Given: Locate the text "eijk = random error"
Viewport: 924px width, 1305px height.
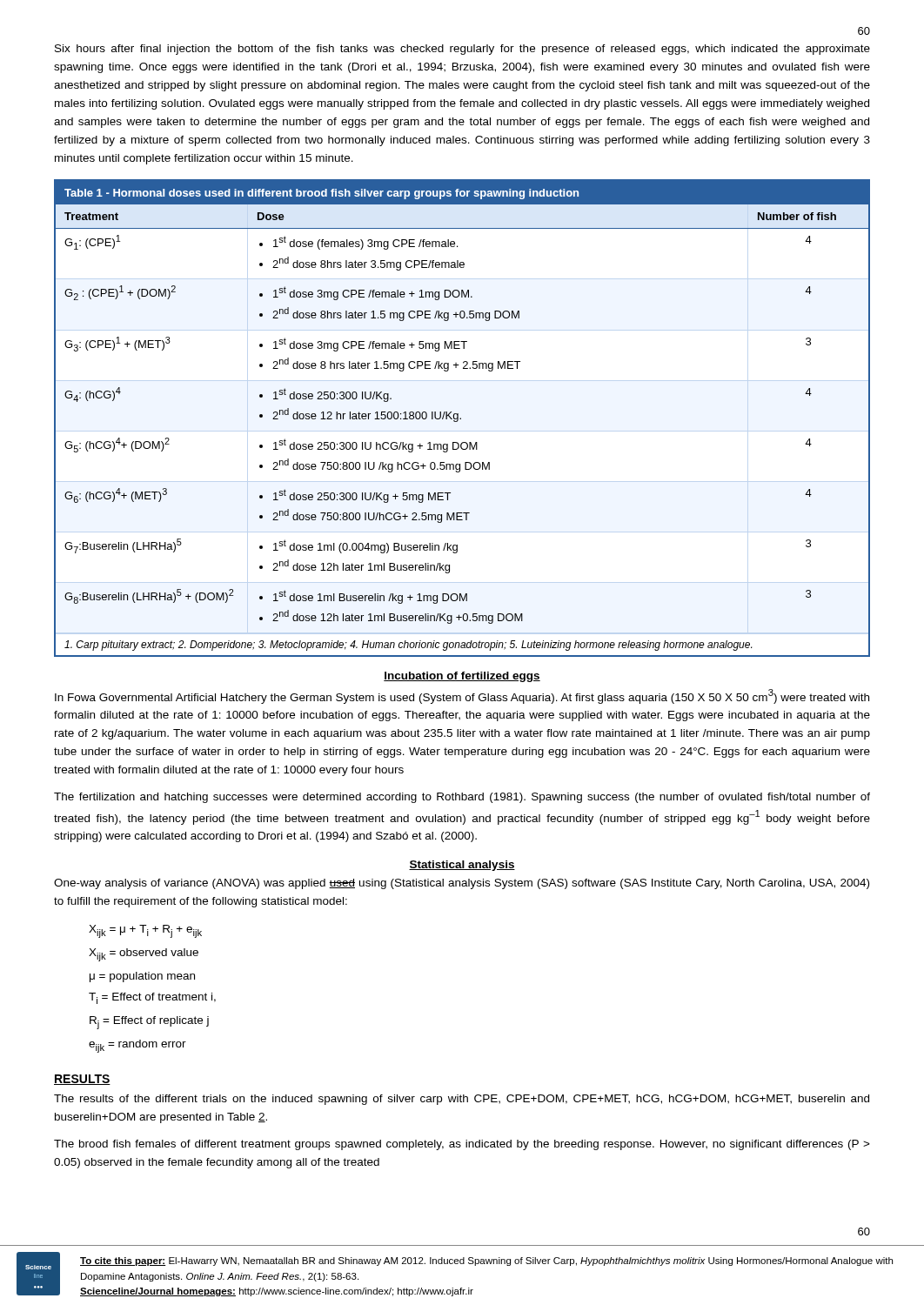Looking at the screenshot, I should tap(137, 1045).
